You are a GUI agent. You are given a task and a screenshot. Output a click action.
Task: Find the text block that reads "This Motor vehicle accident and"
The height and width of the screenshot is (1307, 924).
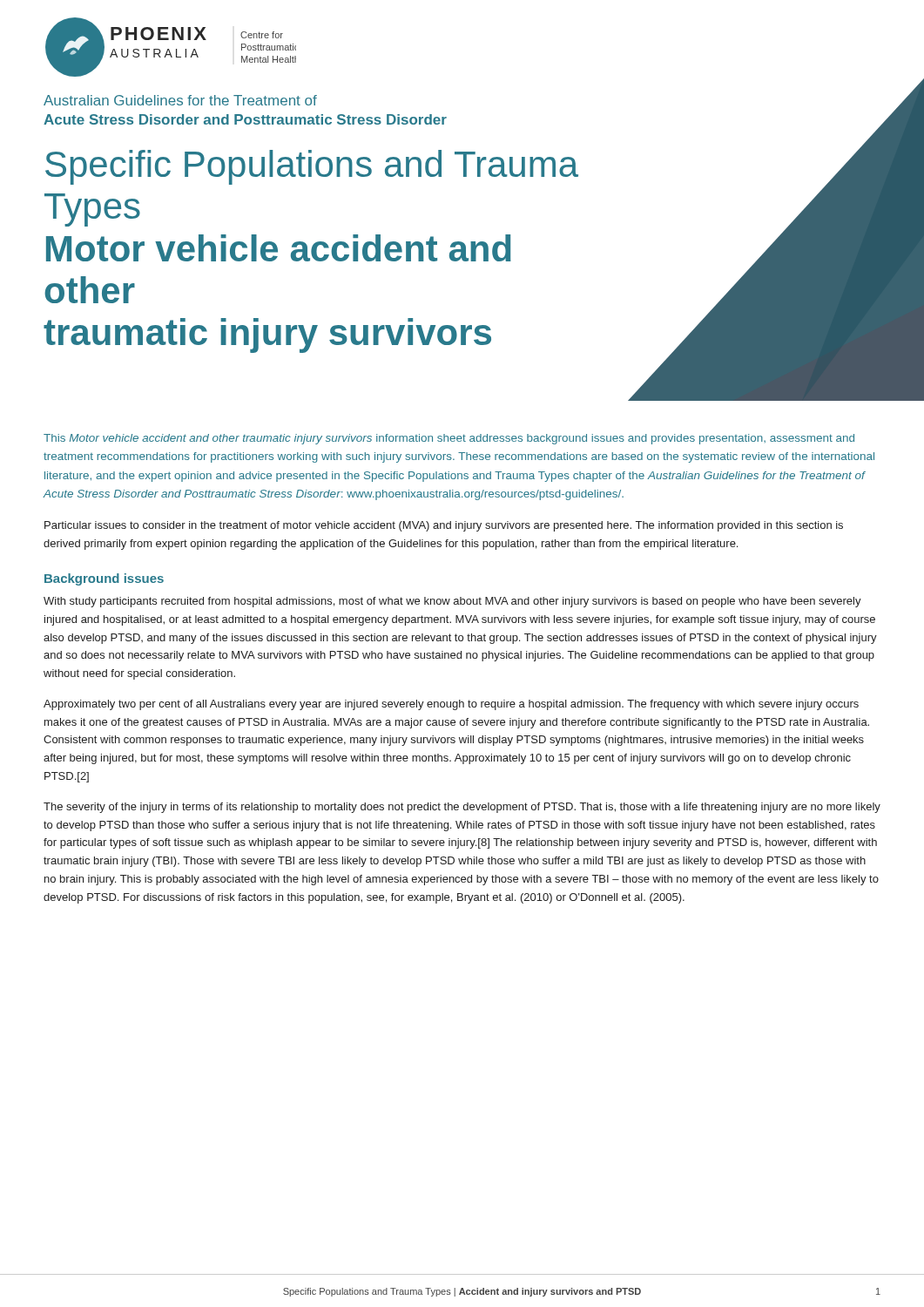(459, 466)
